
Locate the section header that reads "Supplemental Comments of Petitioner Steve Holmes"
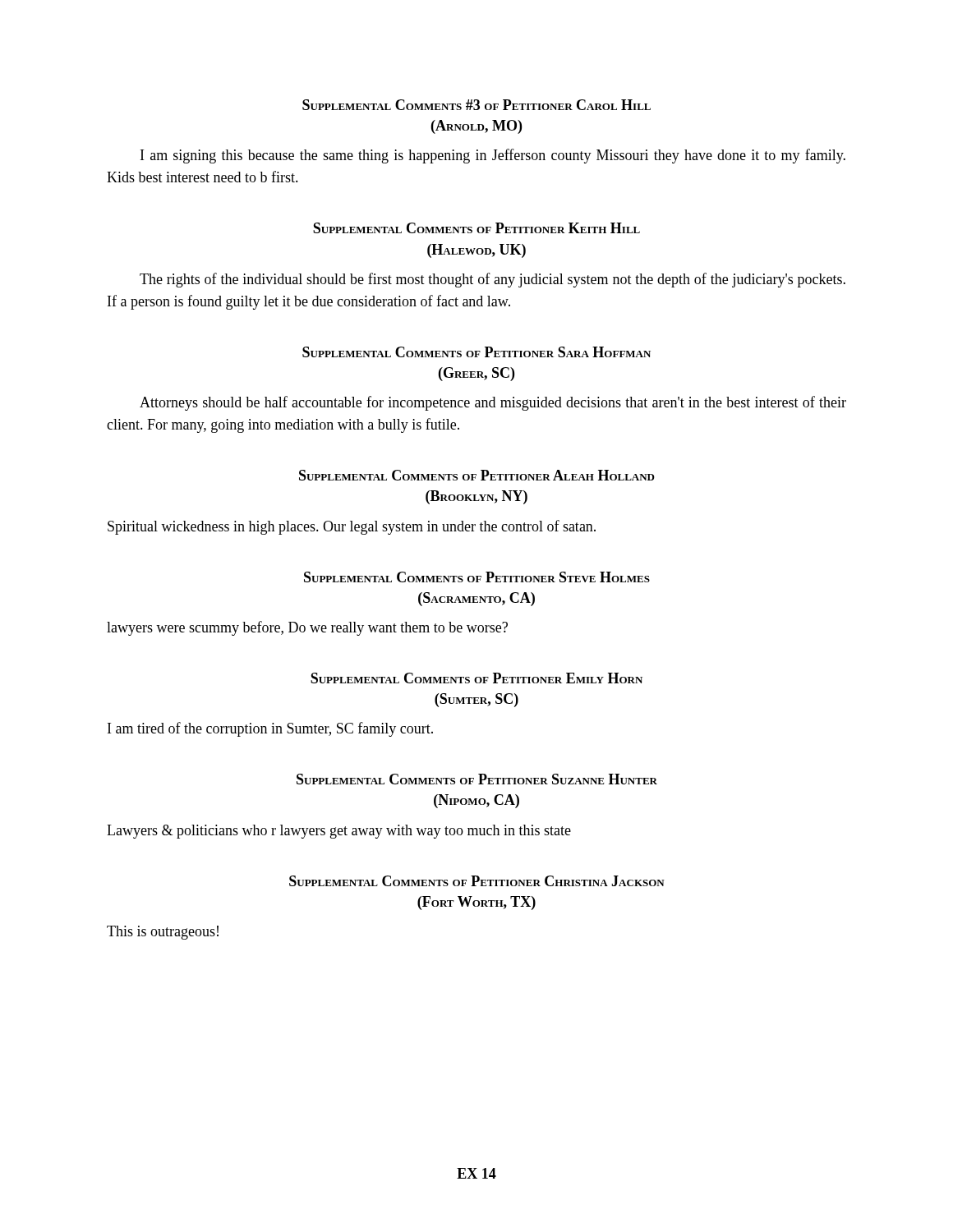pyautogui.click(x=476, y=587)
